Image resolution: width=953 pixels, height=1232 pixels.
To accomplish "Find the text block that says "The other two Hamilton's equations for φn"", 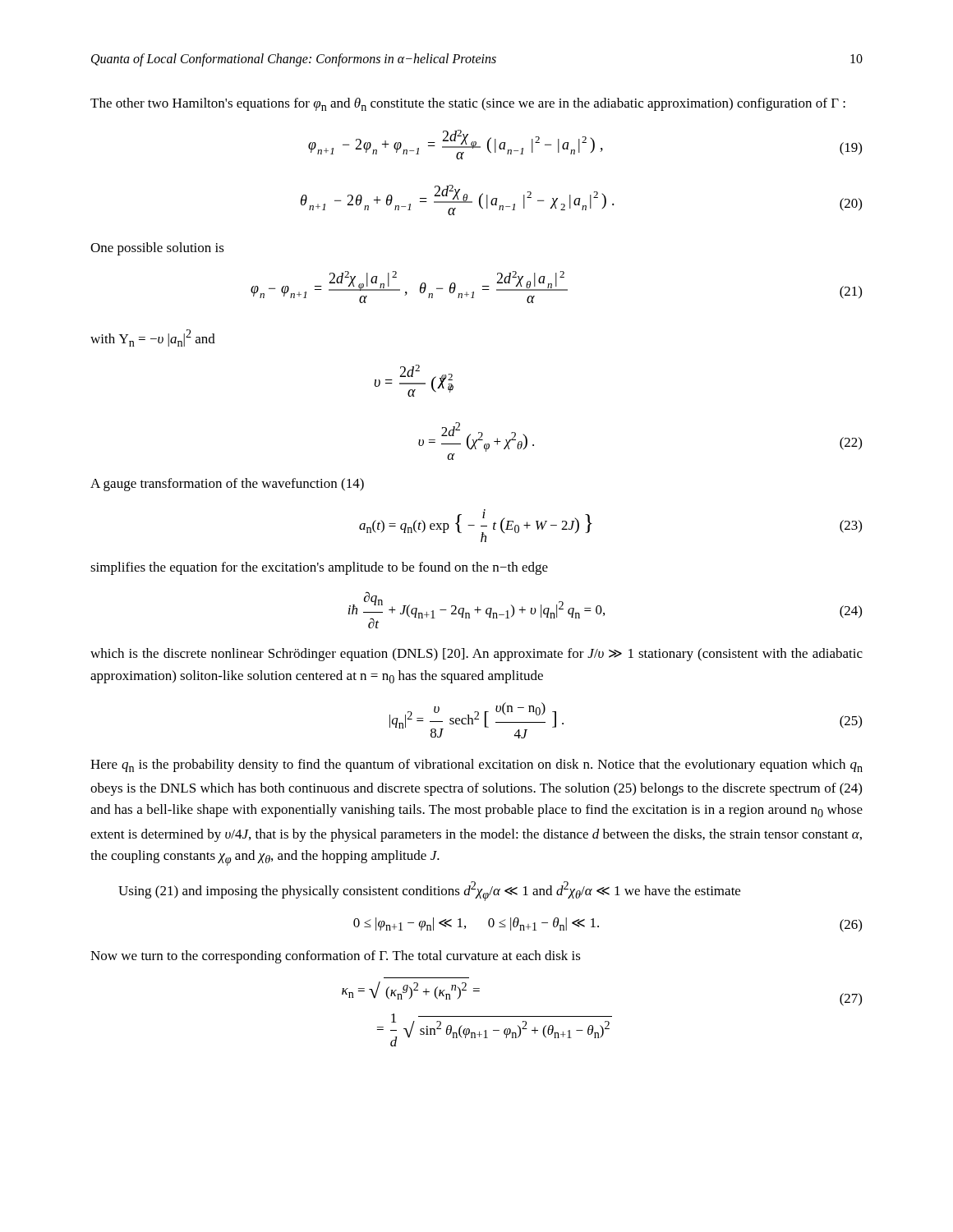I will 476,105.
